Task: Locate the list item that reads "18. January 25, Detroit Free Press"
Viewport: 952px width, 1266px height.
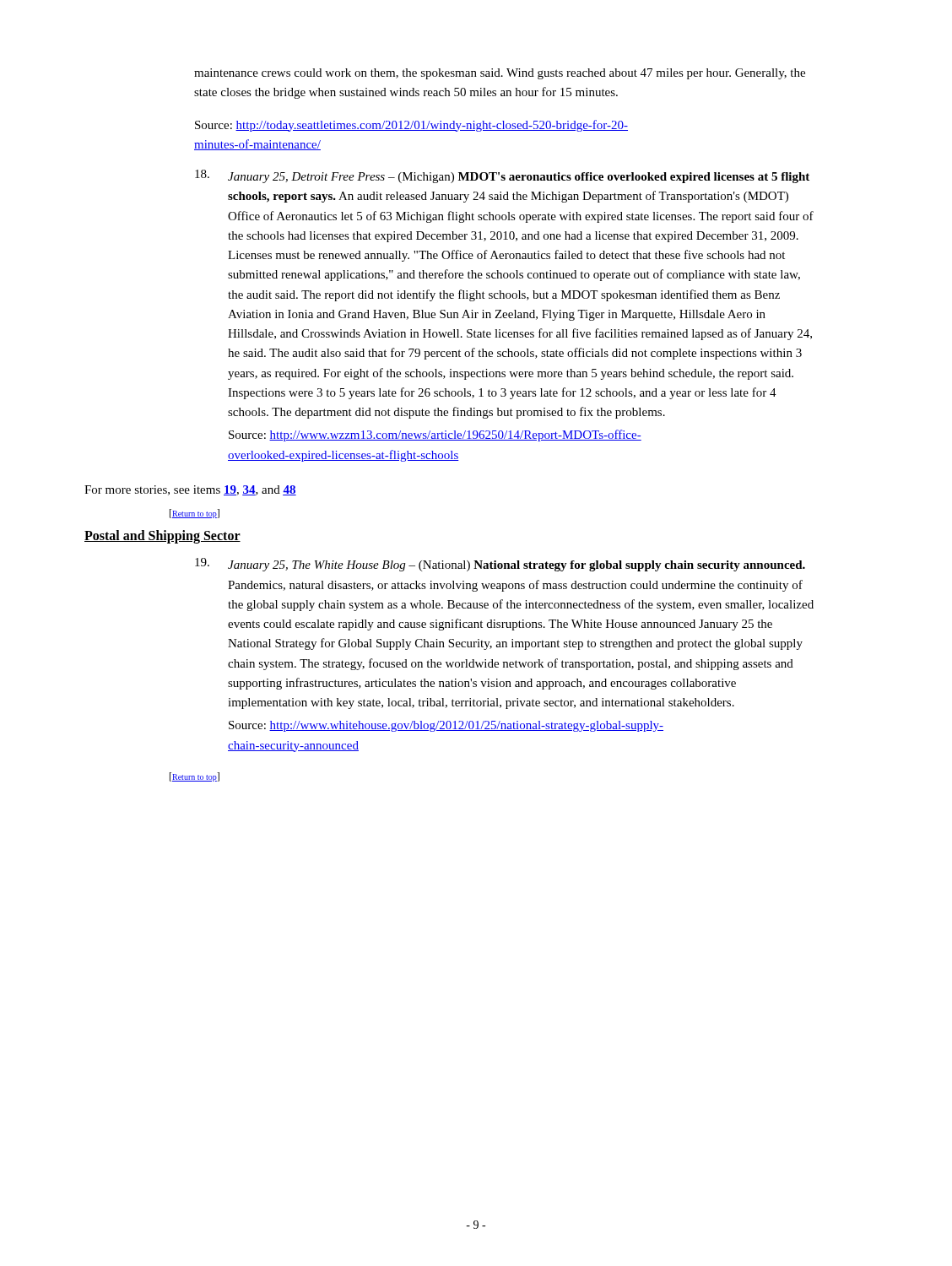Action: pyautogui.click(x=506, y=318)
